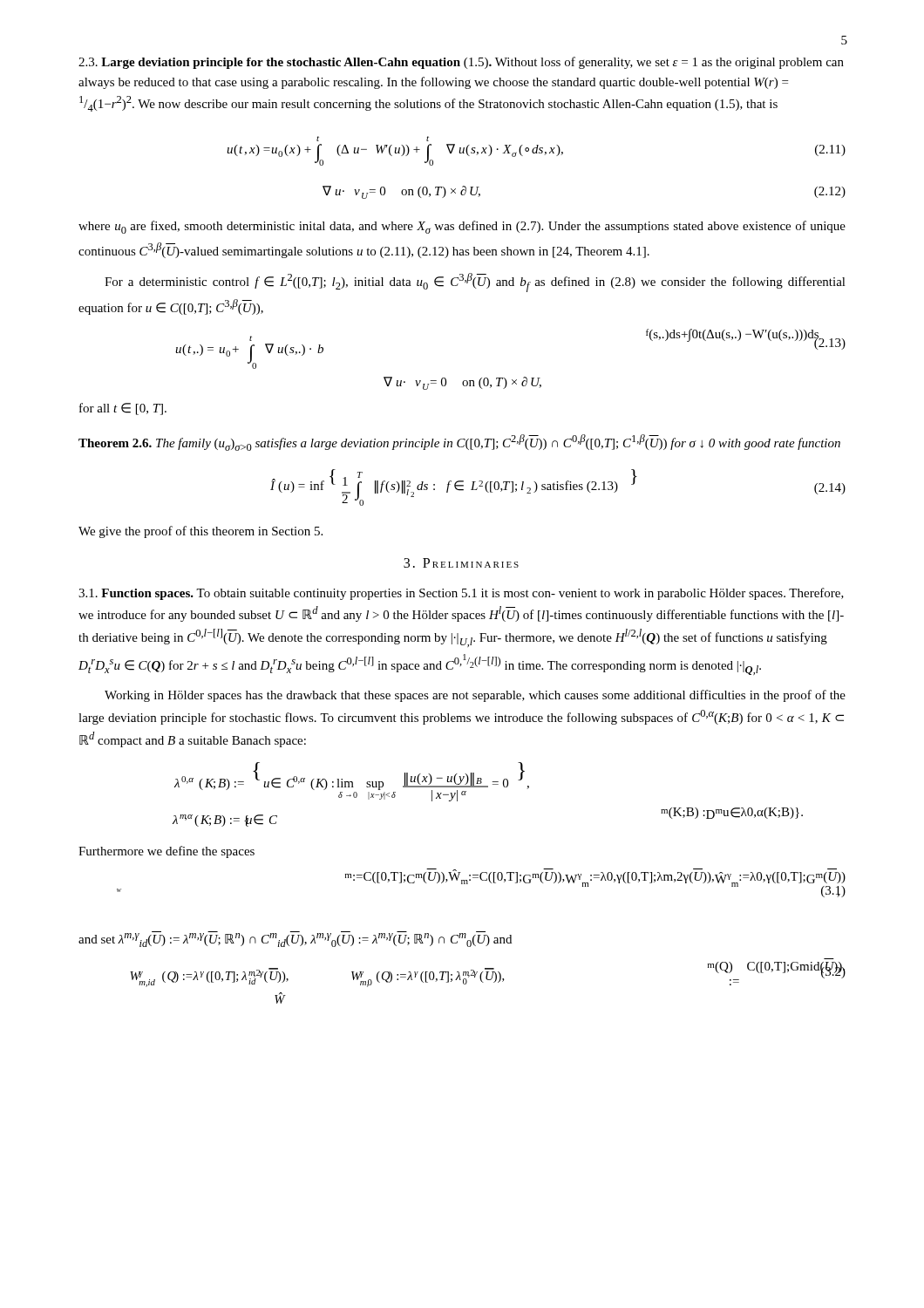Viewport: 924px width, 1308px height.
Task: Where is the passage that starts "where u0 are fixed, smooth deterministic"?
Action: (x=462, y=238)
